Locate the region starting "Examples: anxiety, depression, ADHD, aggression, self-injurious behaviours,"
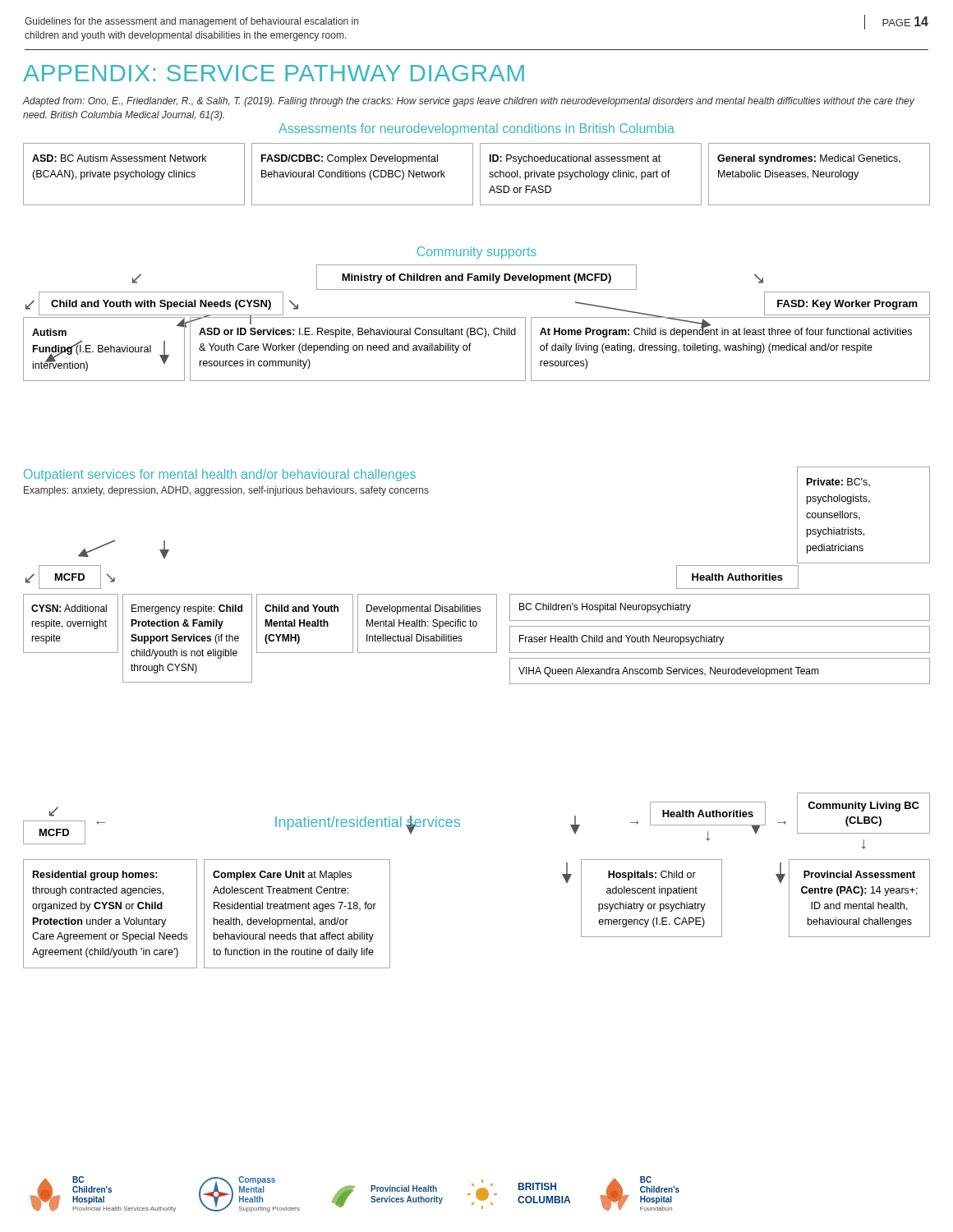Screen dimensions: 1232x953 tap(226, 490)
